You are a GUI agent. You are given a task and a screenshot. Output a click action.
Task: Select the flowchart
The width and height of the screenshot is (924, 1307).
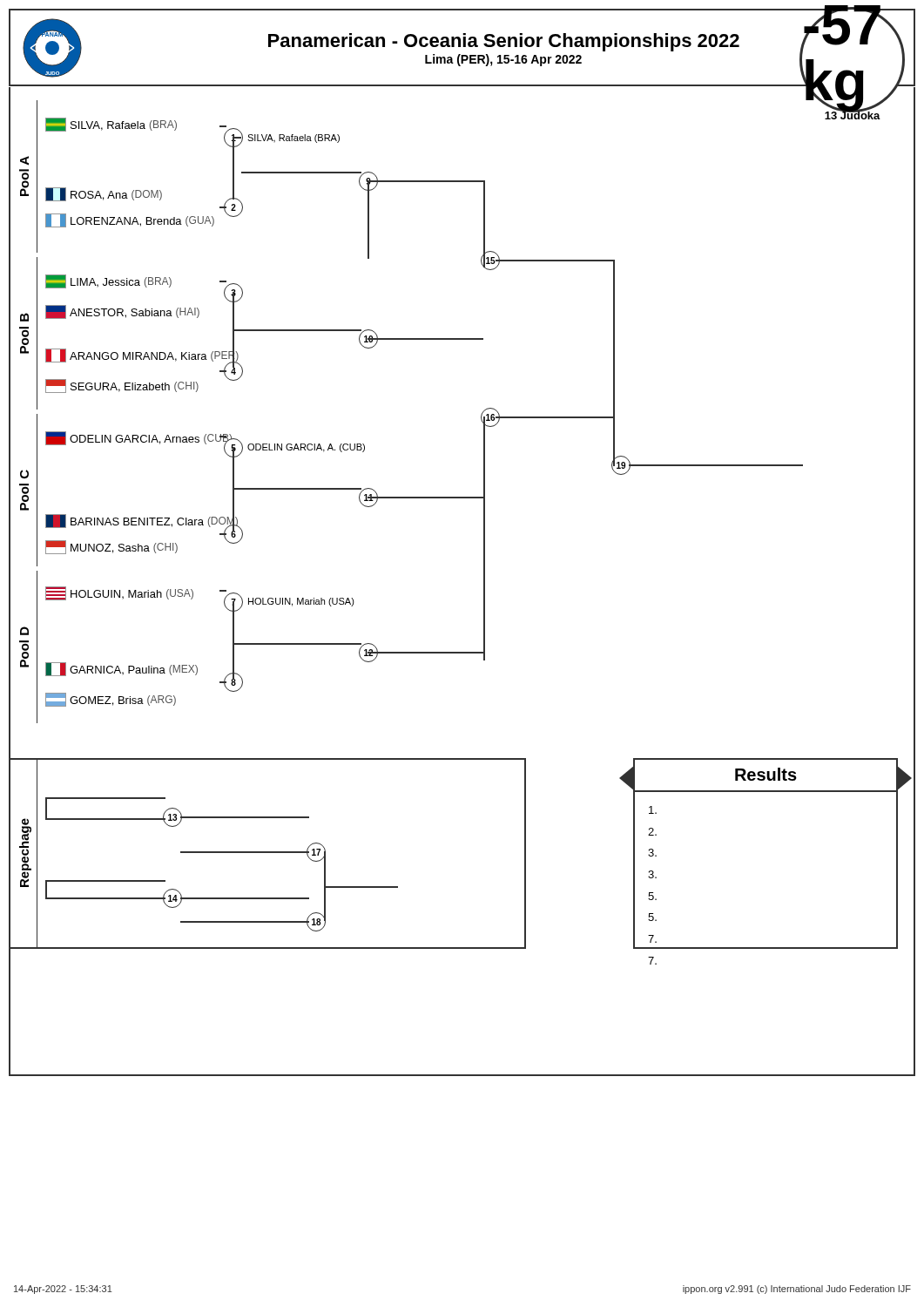267,853
